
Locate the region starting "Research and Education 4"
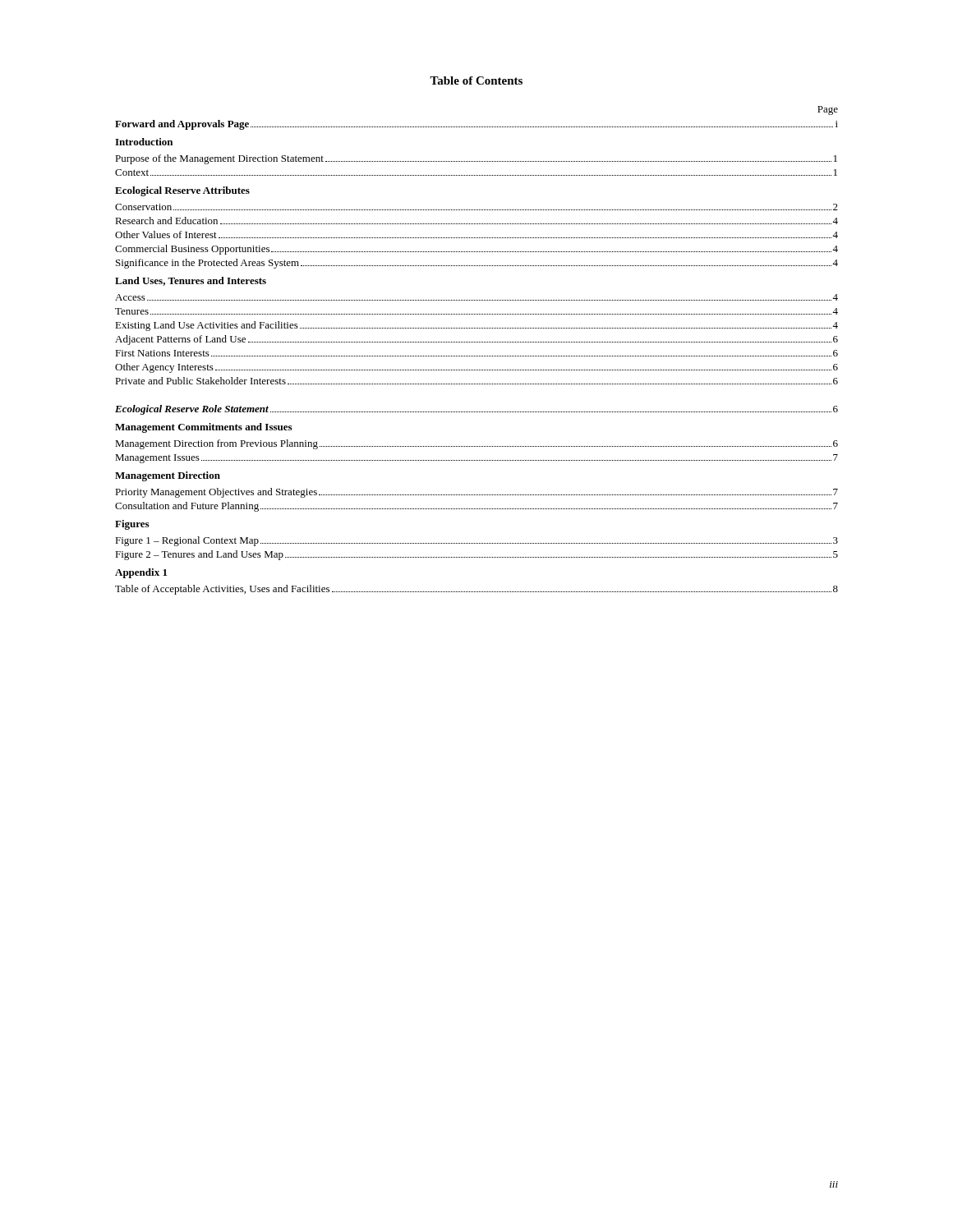coord(476,221)
